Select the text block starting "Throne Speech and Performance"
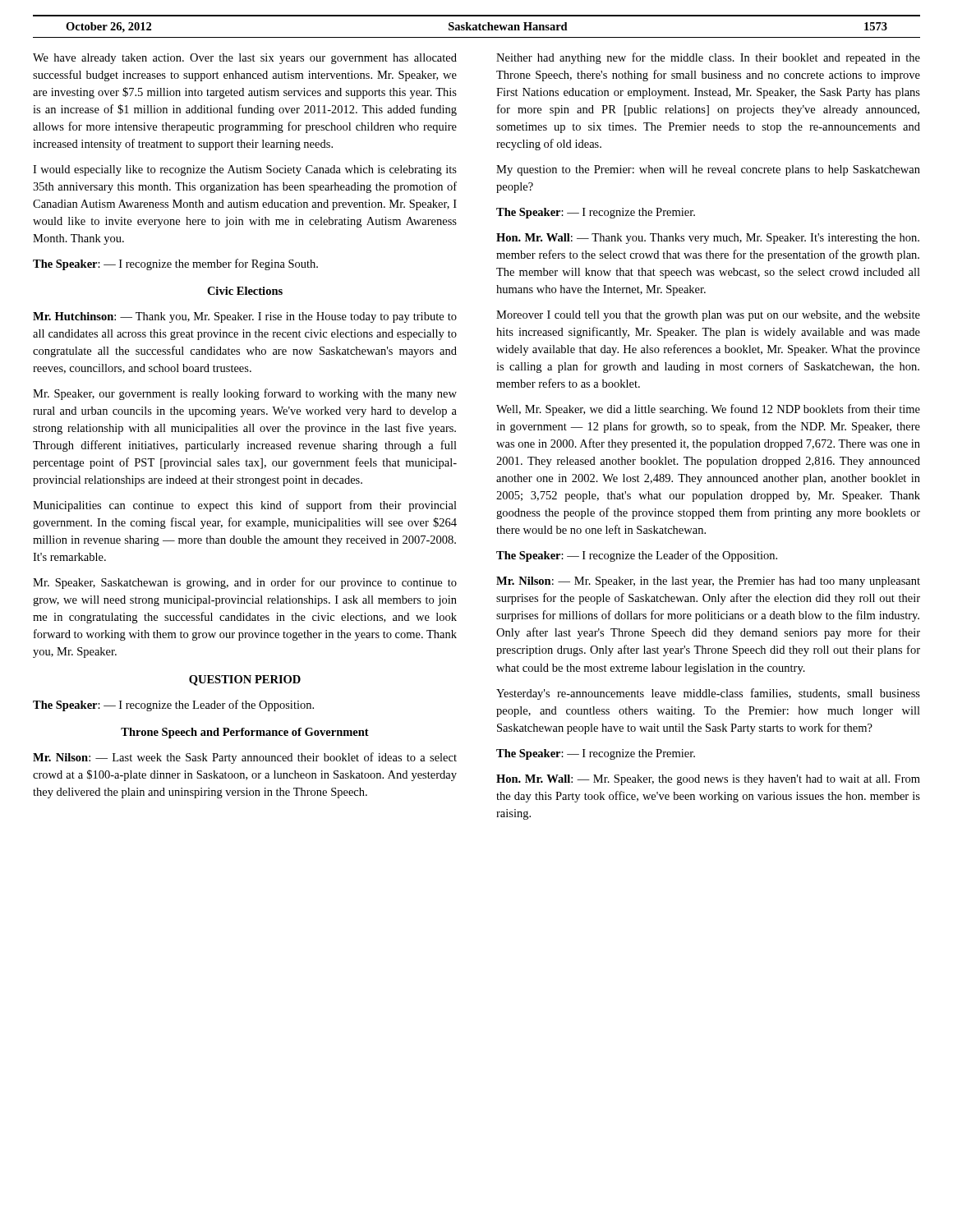Screen dimensions: 1232x953 tap(245, 732)
